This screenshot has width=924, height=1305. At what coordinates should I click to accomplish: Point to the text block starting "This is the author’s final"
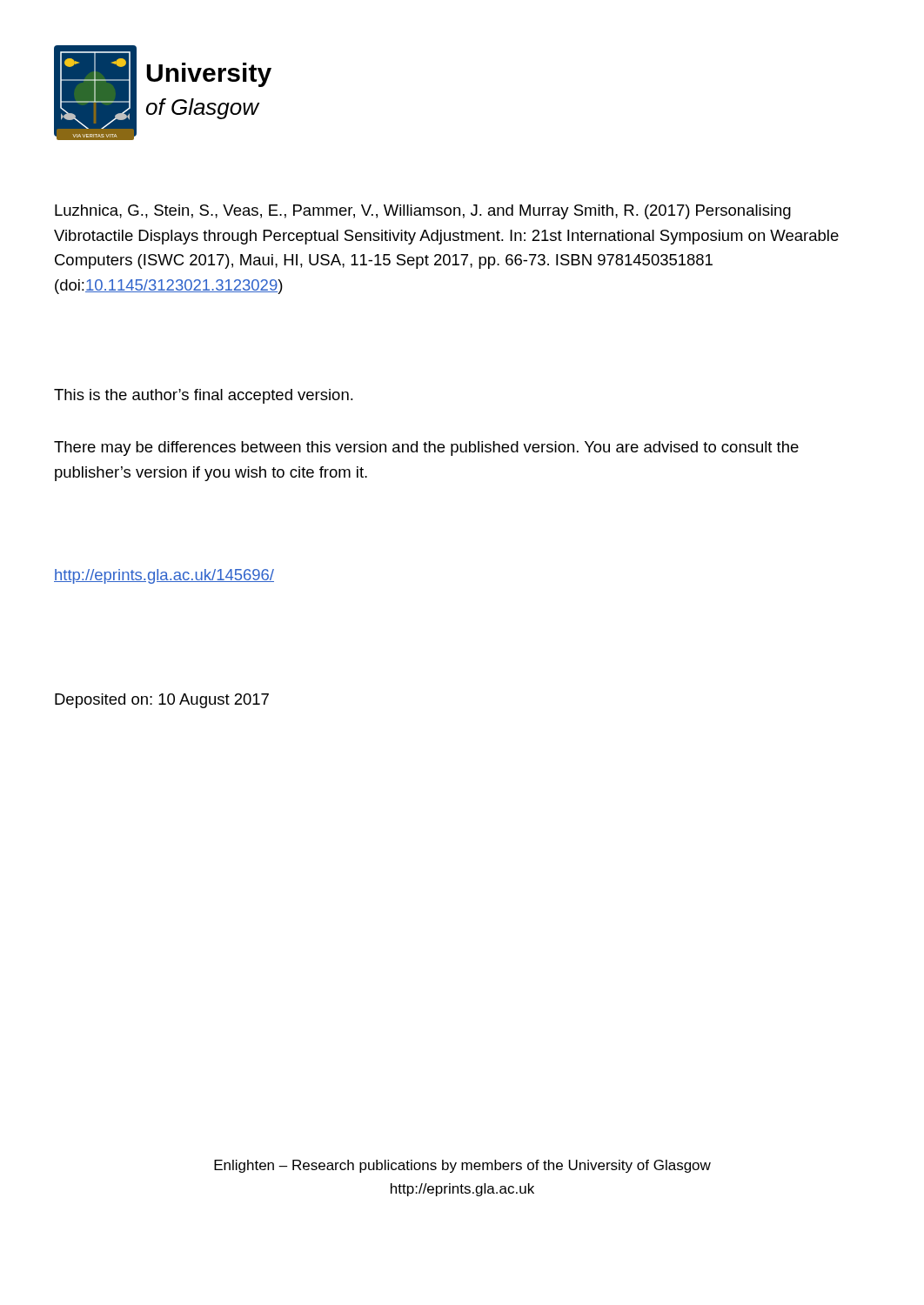pyautogui.click(x=204, y=395)
